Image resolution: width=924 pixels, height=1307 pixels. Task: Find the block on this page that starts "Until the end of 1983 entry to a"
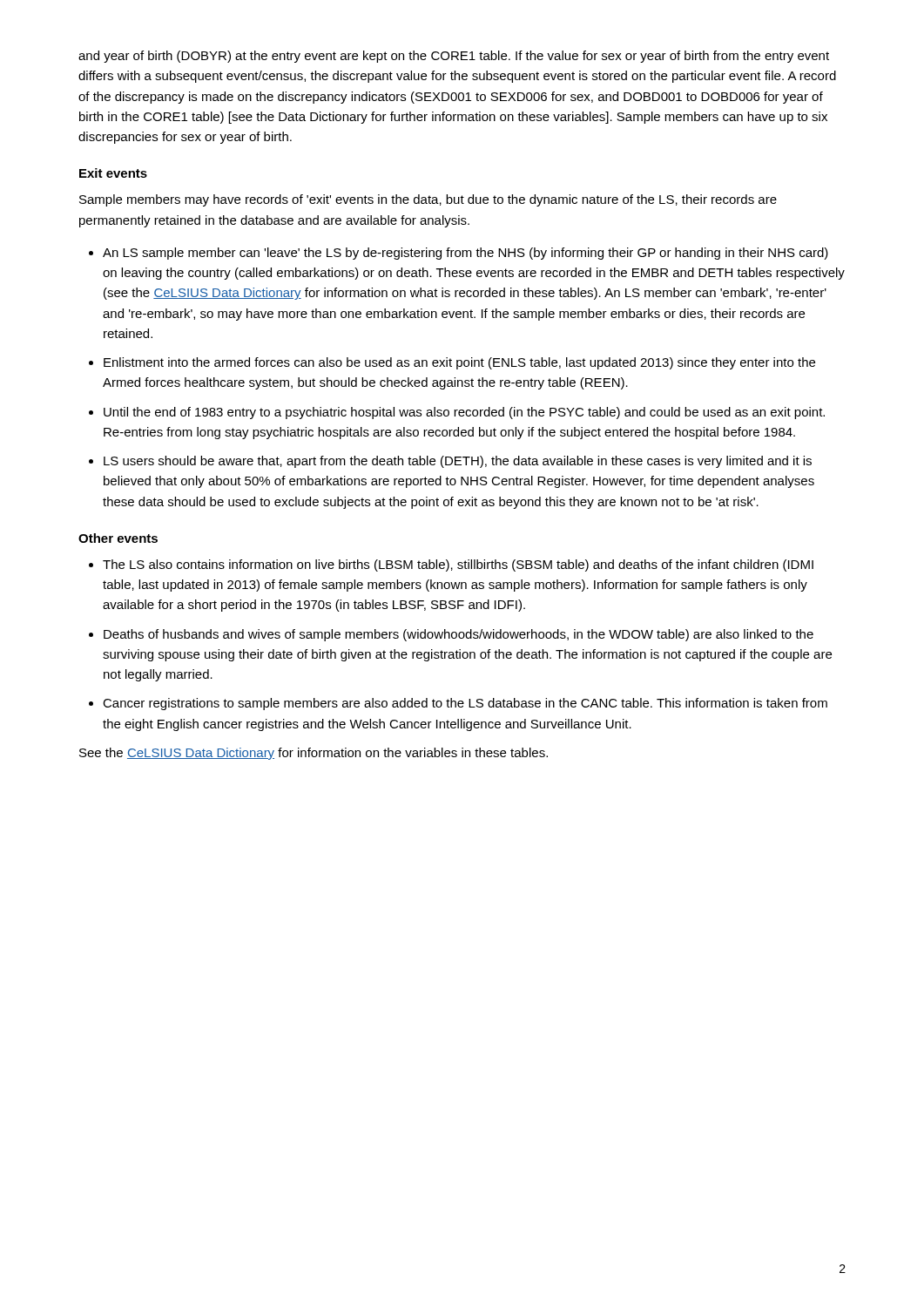click(x=464, y=421)
